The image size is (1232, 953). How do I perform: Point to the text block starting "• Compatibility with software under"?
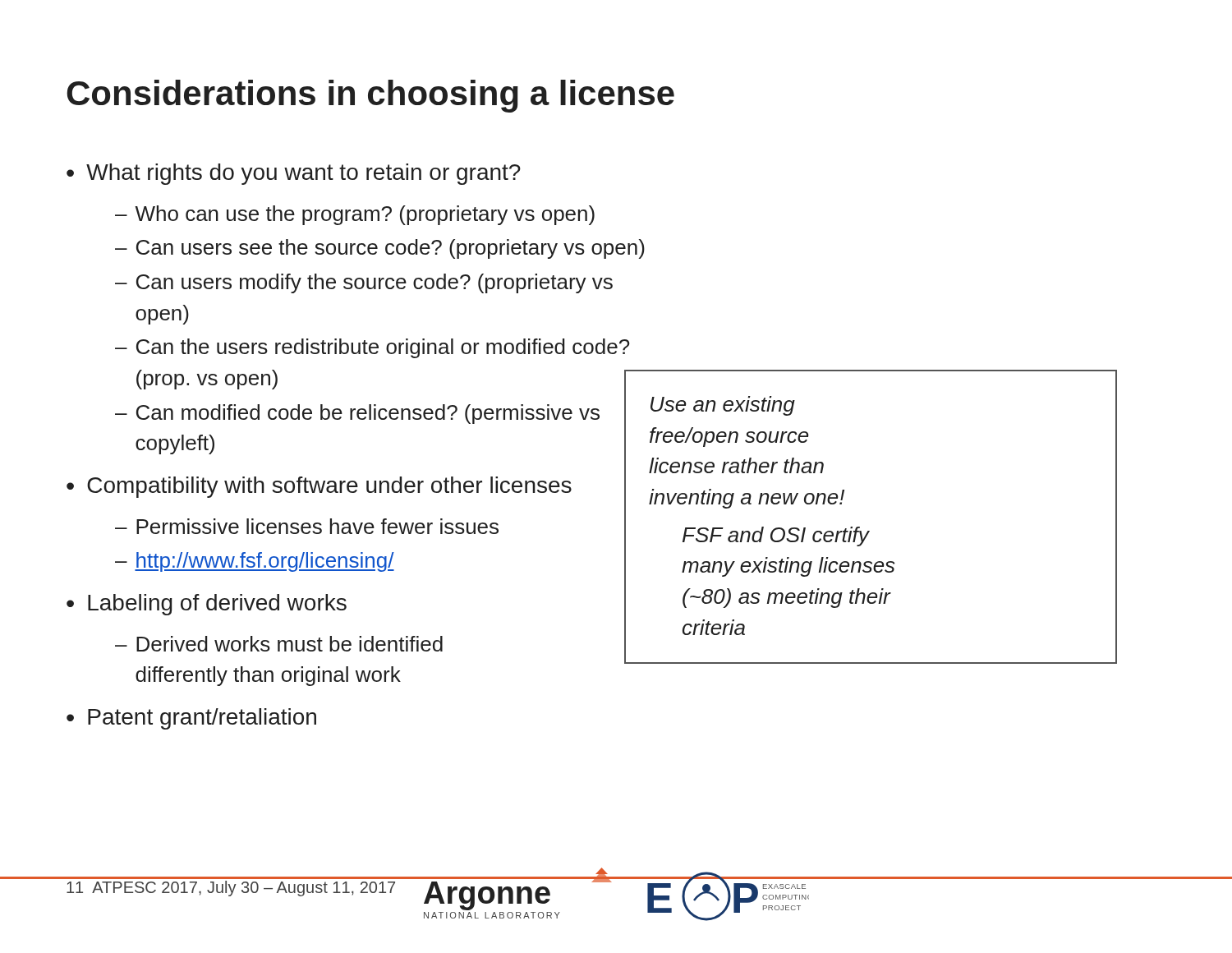pyautogui.click(x=319, y=486)
